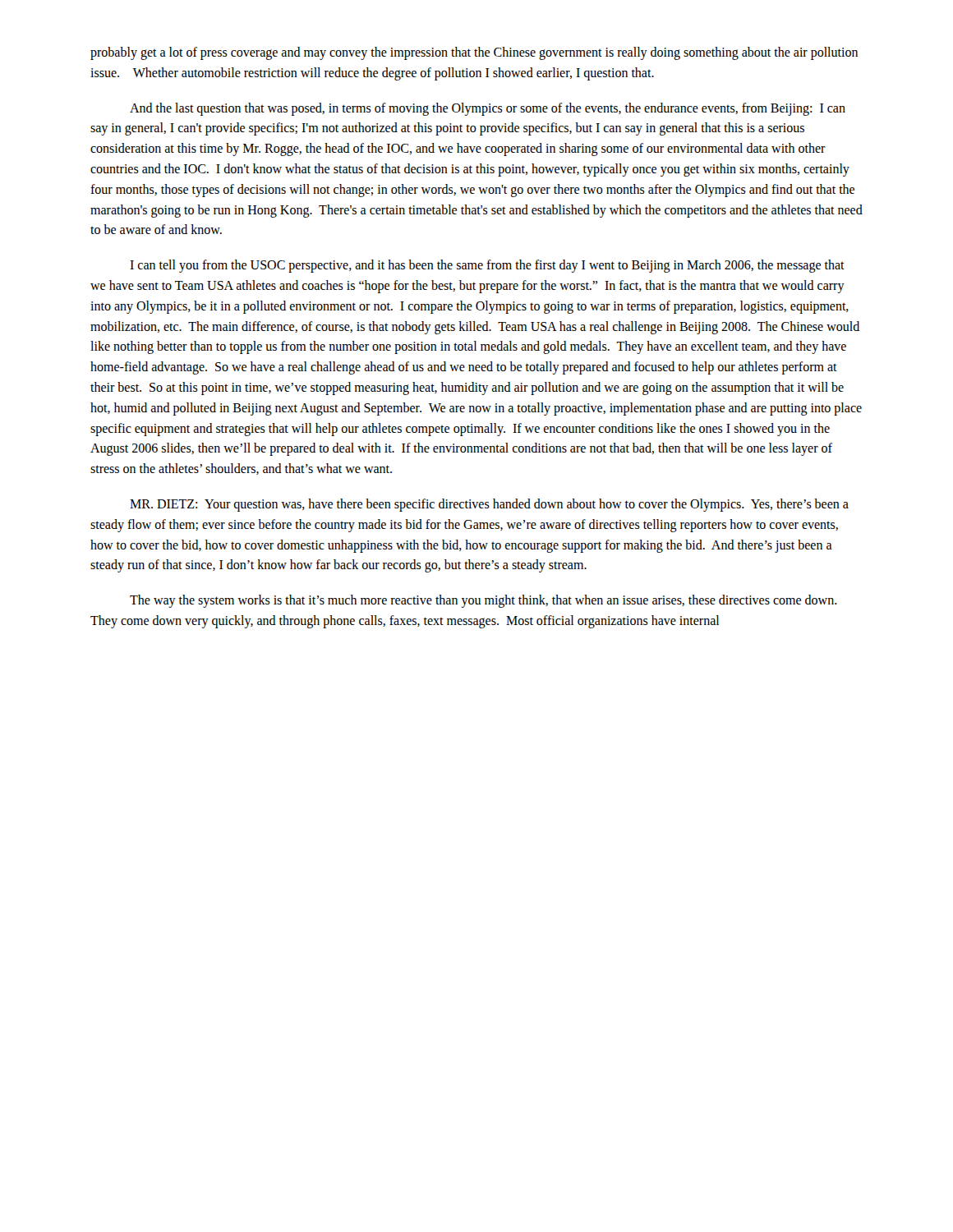This screenshot has width=953, height=1232.
Task: Locate the text block that reads "And the last"
Action: tap(476, 169)
